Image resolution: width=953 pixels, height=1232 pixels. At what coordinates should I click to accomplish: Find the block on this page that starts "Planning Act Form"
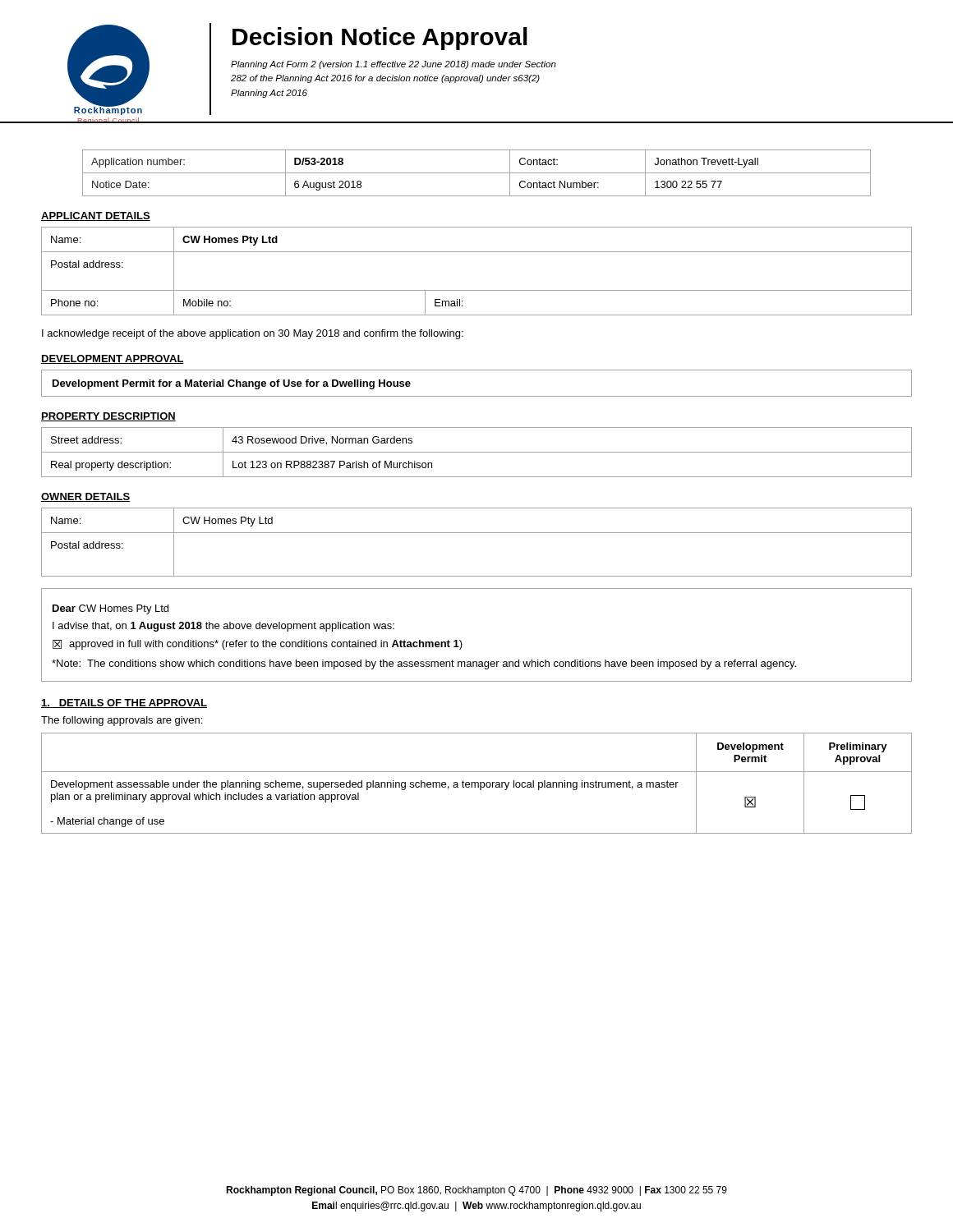(393, 78)
